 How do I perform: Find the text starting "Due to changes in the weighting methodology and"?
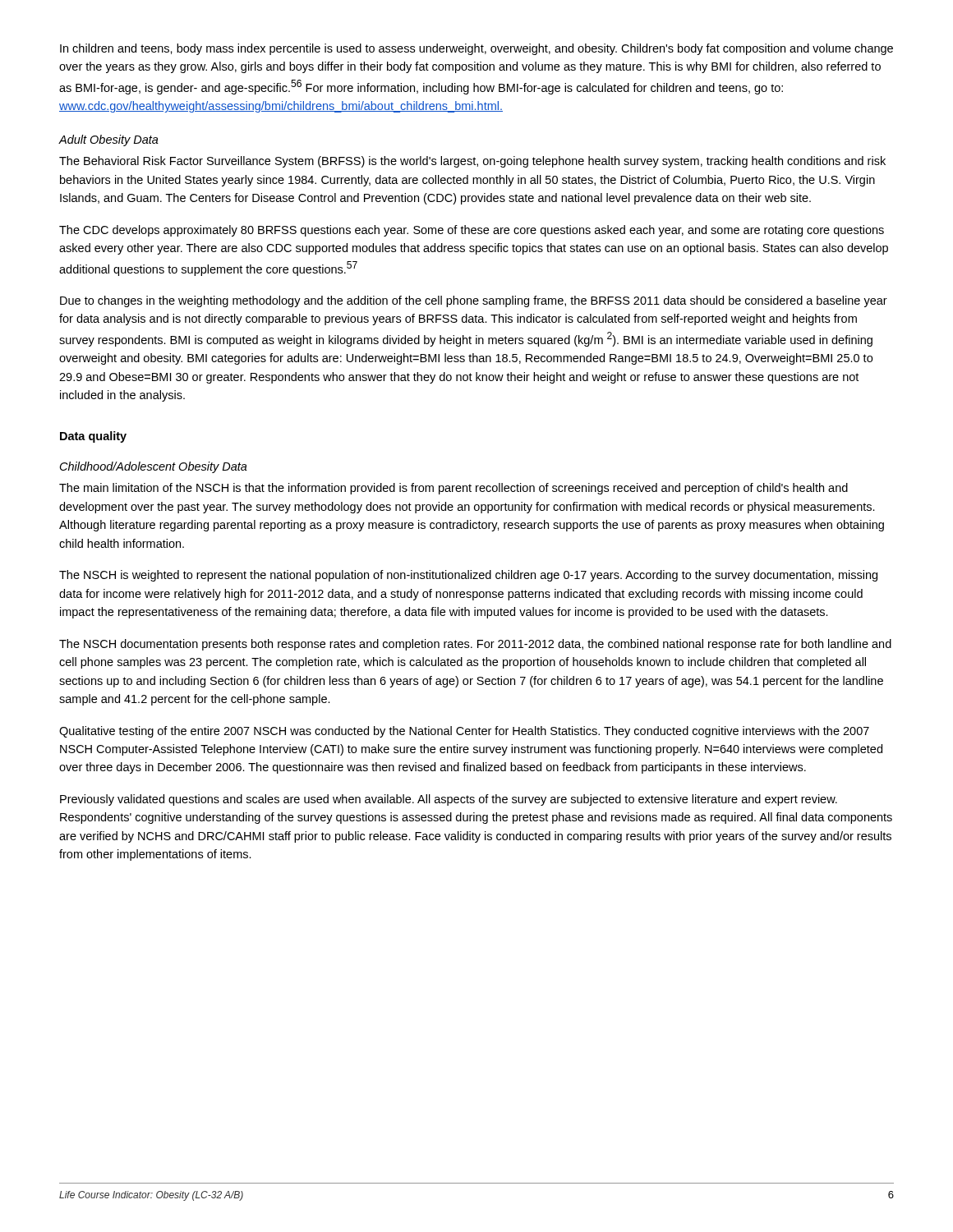pos(473,348)
